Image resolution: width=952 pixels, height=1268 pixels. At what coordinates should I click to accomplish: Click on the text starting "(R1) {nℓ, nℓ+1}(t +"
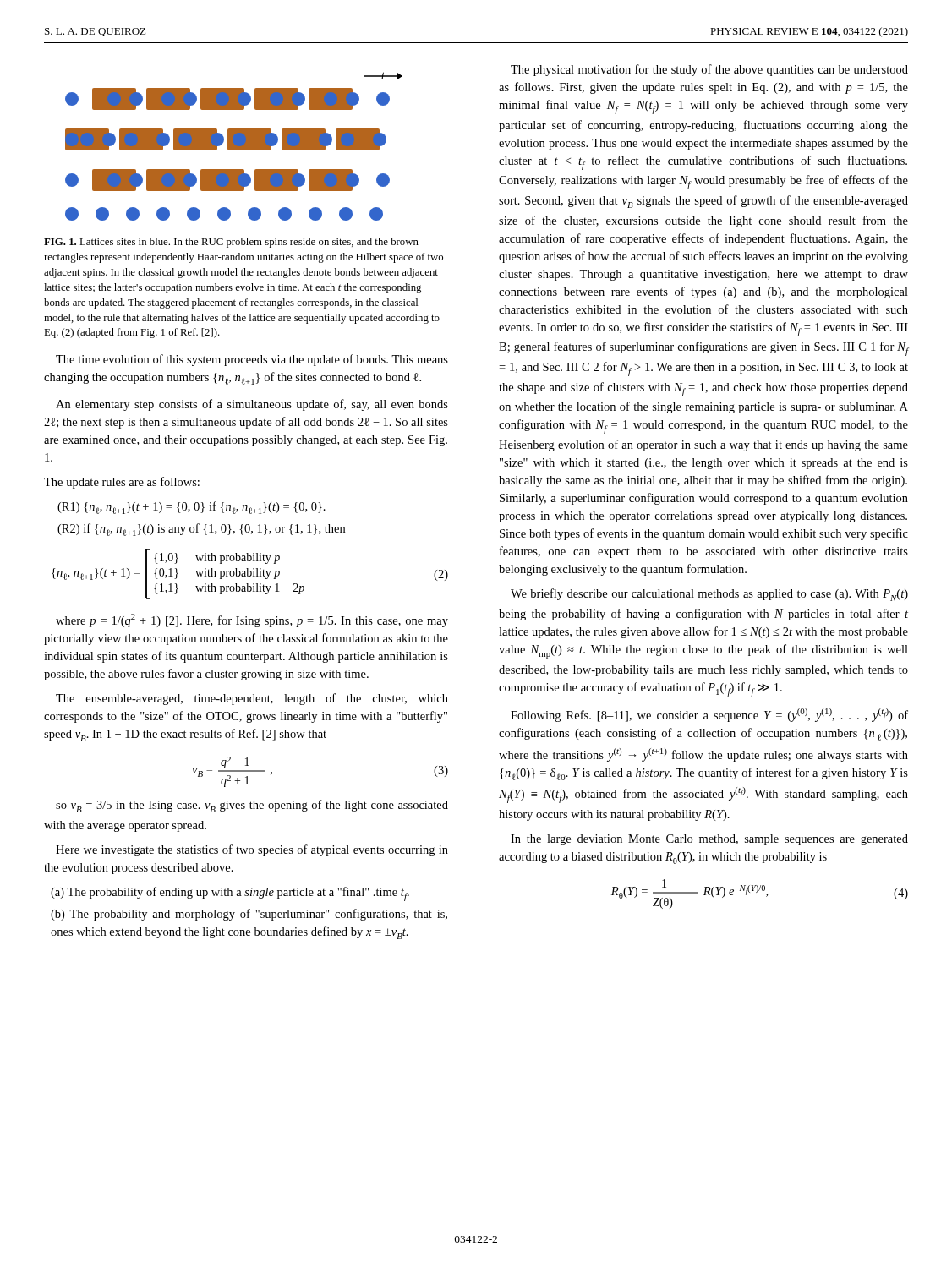pyautogui.click(x=253, y=519)
